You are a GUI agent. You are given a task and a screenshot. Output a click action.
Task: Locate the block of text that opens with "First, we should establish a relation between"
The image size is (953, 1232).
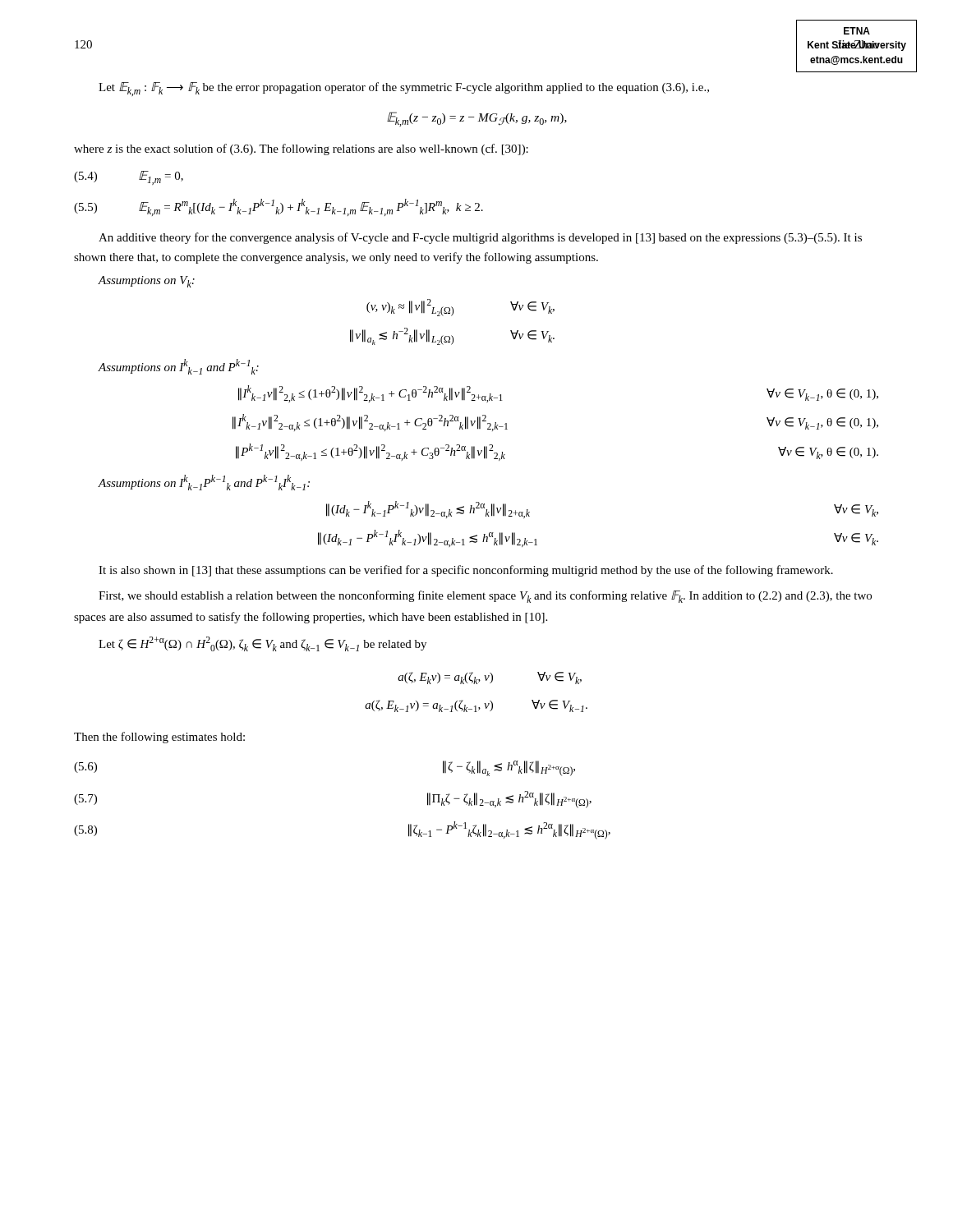[476, 607]
